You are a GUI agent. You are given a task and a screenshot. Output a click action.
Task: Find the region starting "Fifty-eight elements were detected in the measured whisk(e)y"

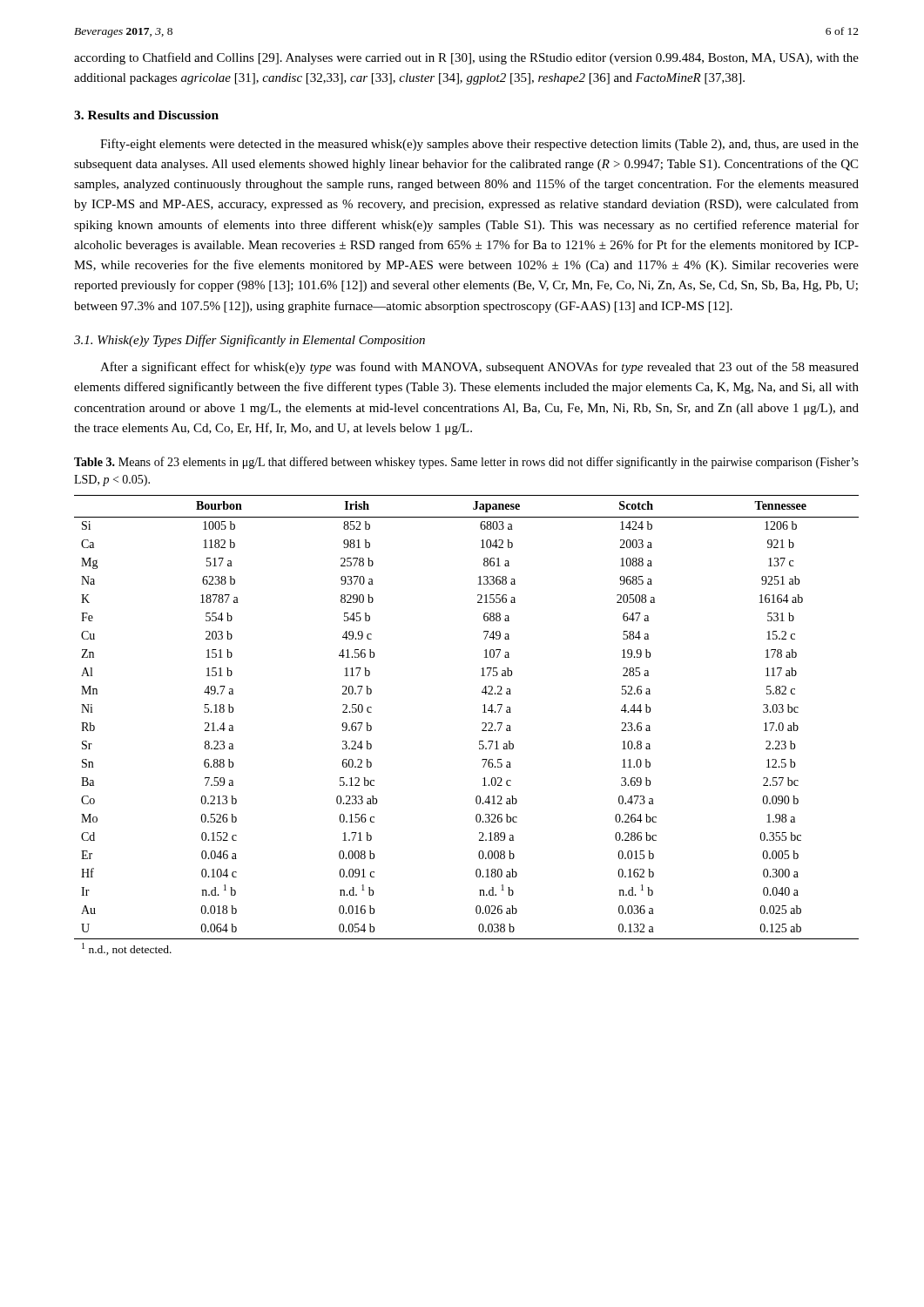coord(466,225)
